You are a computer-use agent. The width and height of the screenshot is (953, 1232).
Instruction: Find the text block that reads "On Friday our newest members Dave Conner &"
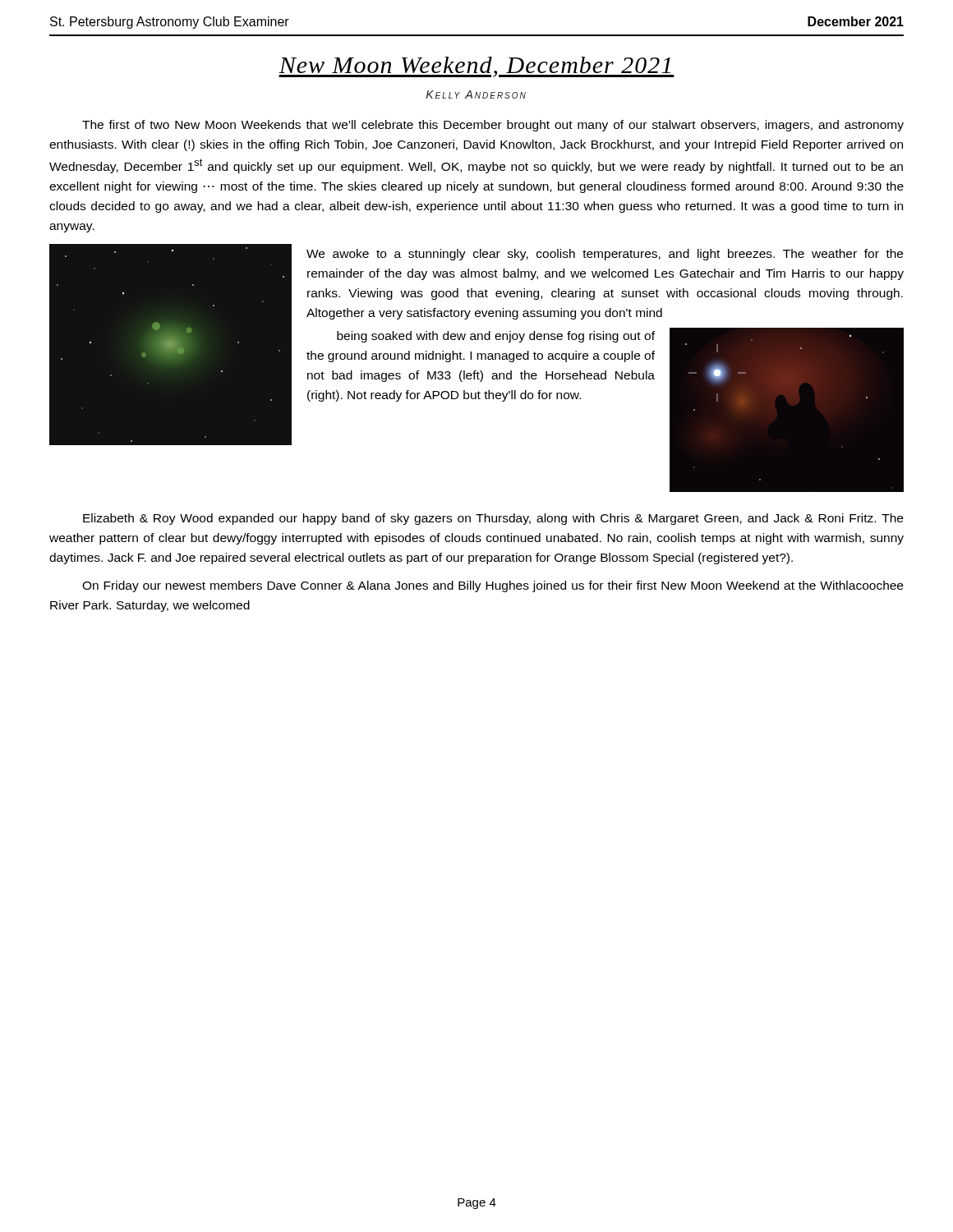click(476, 595)
